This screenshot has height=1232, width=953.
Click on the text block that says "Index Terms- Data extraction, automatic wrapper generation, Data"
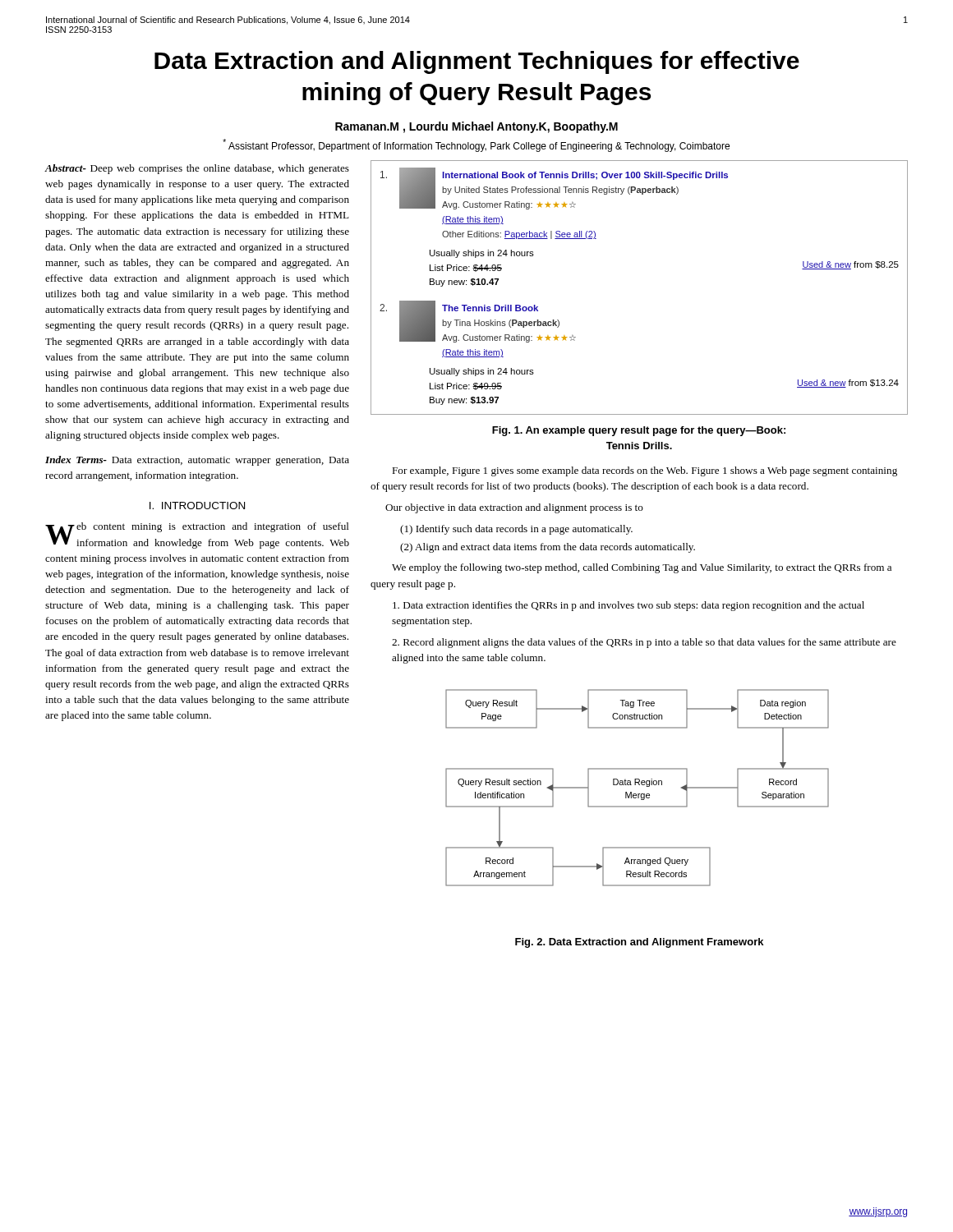tap(197, 467)
